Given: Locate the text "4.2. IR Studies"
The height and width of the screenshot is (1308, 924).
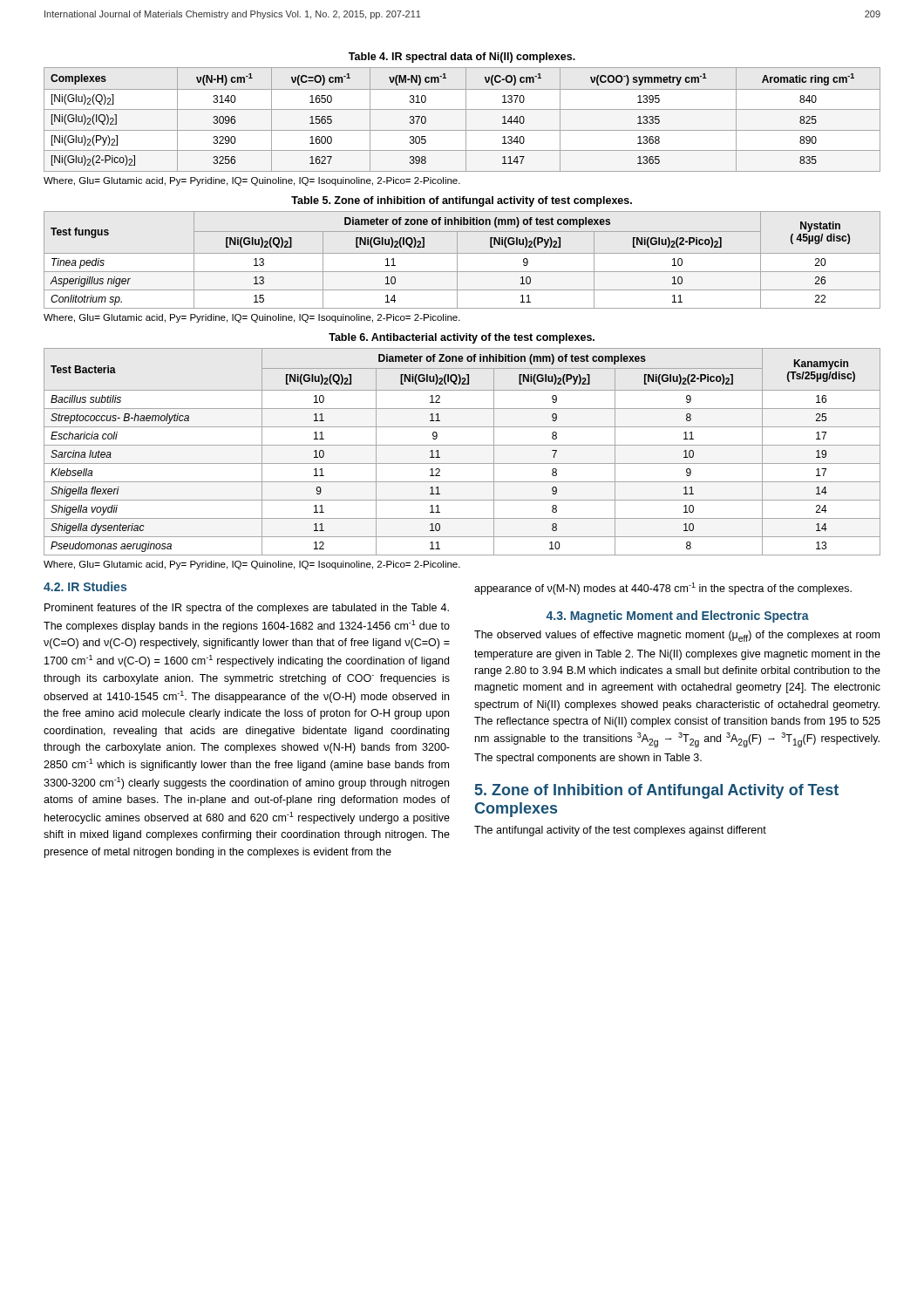Looking at the screenshot, I should (85, 587).
